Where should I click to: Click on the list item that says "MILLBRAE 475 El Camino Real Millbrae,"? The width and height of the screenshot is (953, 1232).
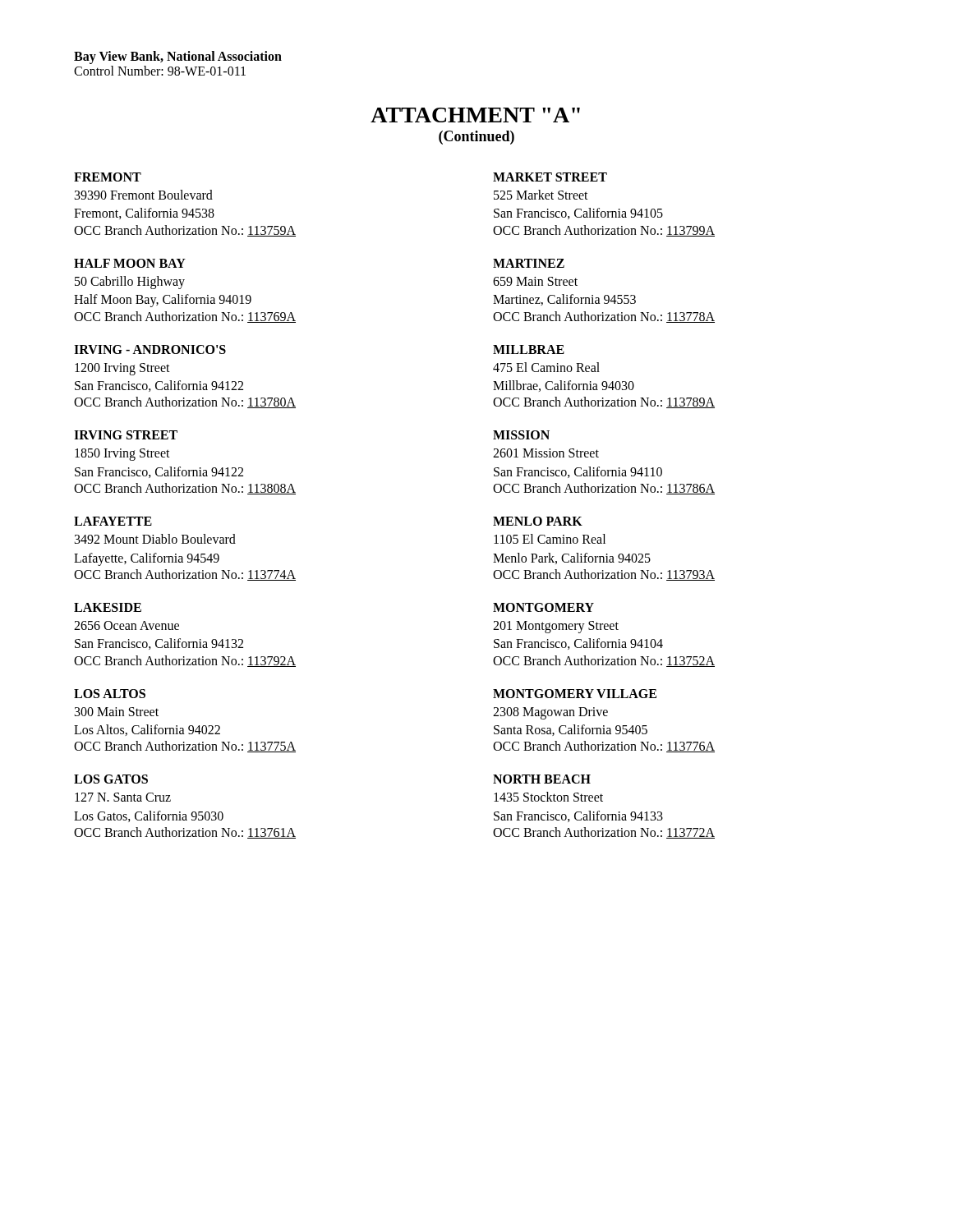[x=529, y=349]
